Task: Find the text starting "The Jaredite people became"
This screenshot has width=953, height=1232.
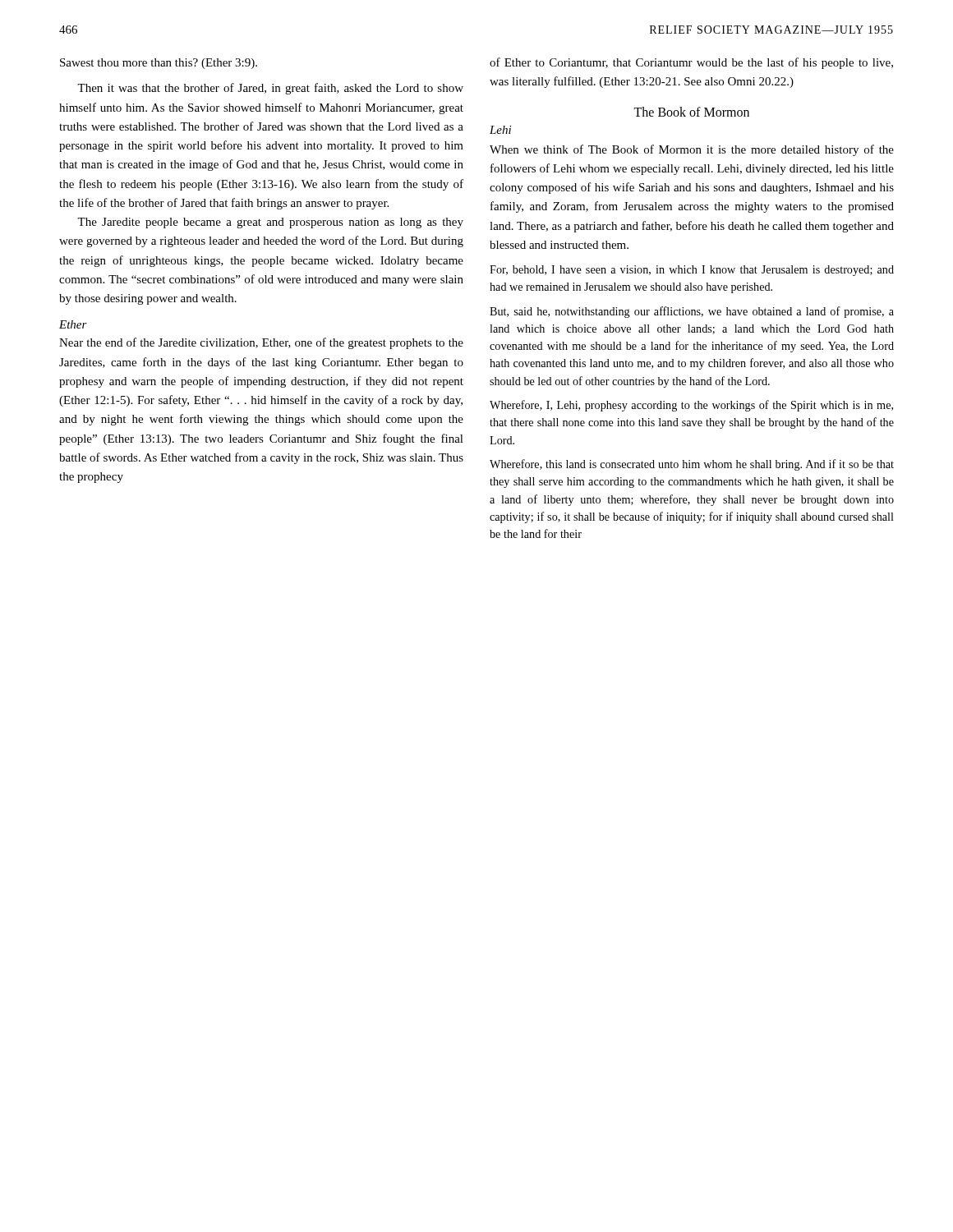Action: coord(261,260)
